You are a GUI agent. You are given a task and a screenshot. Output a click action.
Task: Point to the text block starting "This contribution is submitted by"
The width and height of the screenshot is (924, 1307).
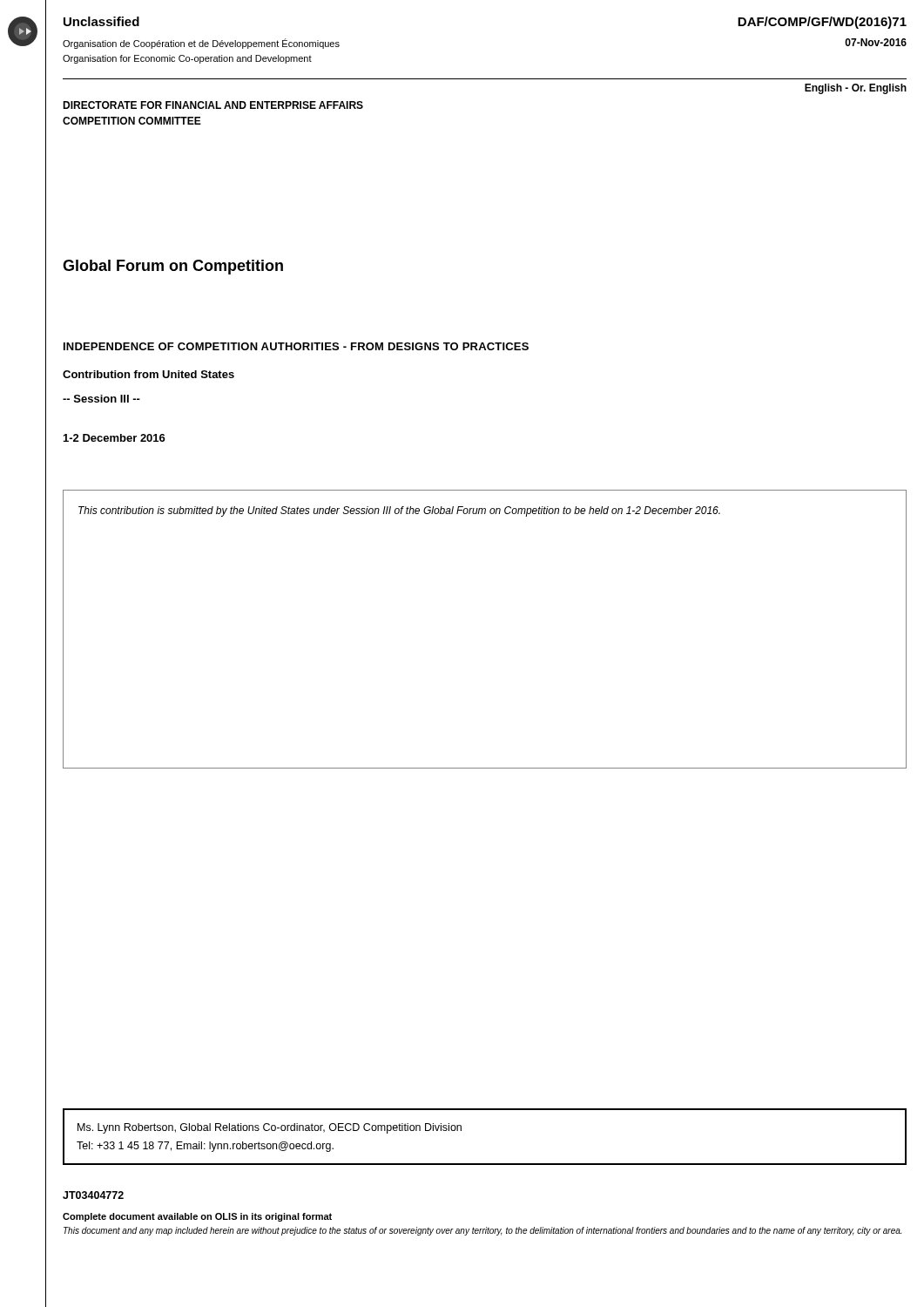click(x=399, y=511)
